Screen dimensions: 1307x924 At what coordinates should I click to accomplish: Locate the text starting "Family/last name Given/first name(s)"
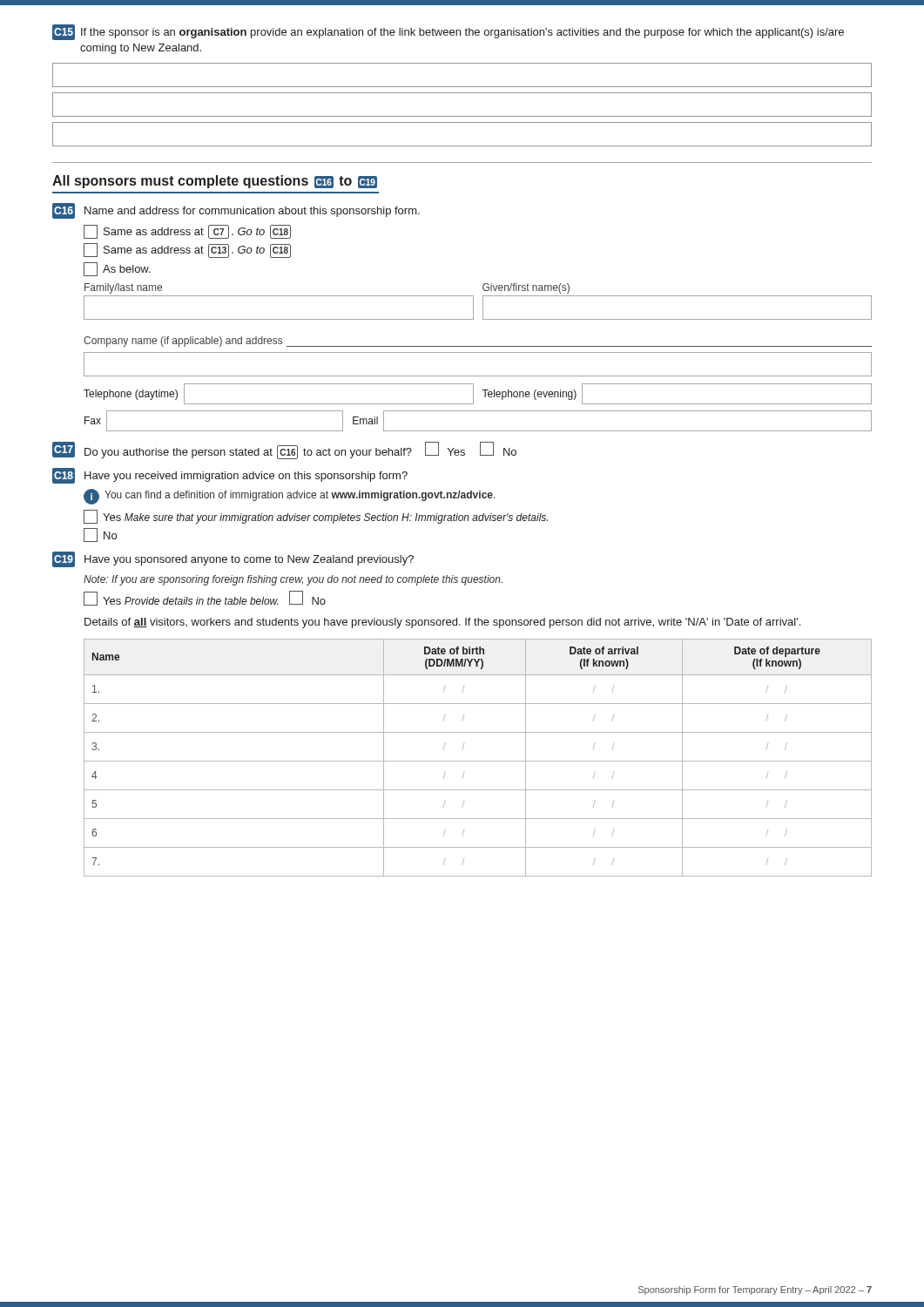coord(478,300)
